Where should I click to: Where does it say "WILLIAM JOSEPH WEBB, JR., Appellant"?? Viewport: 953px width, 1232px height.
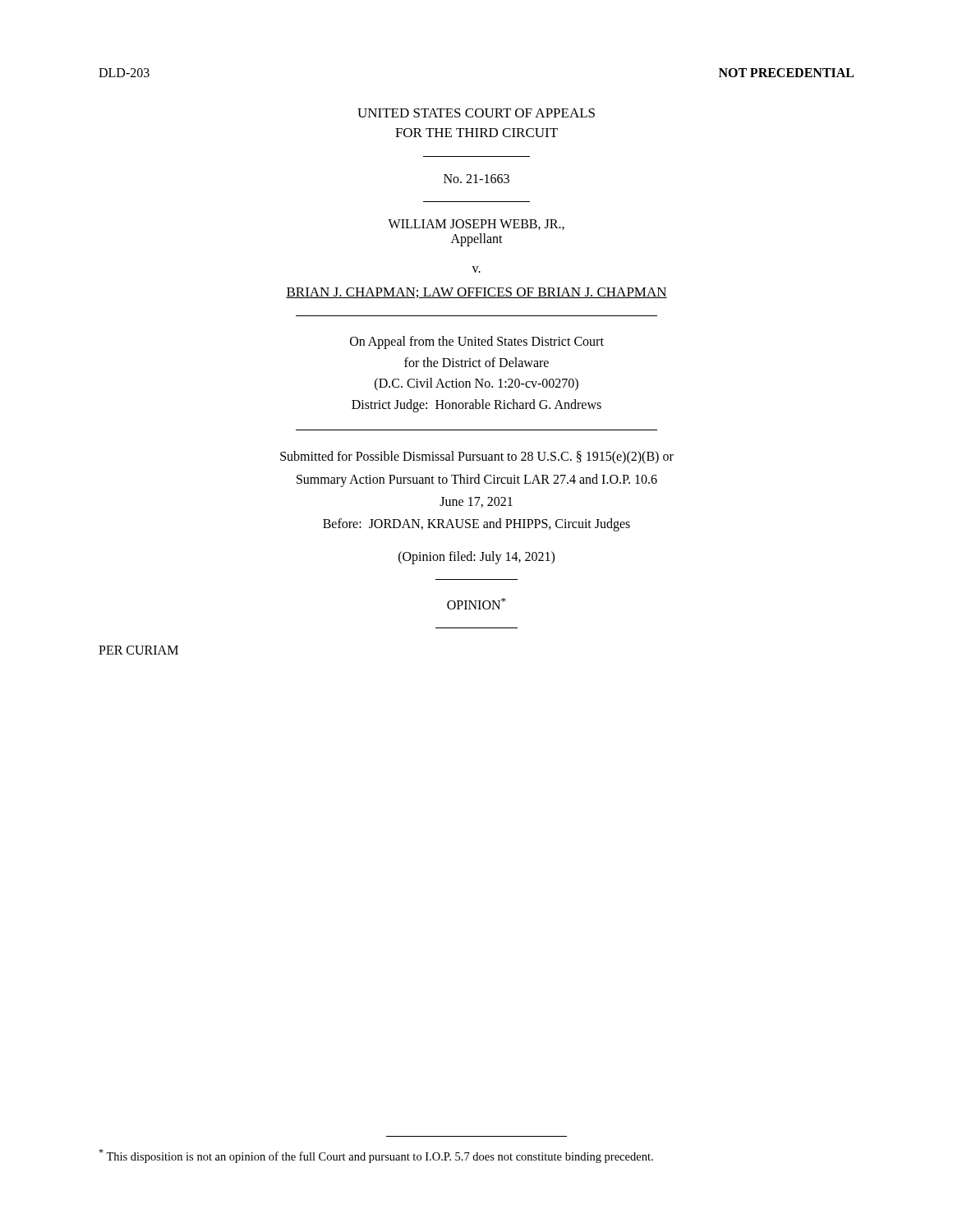point(476,232)
